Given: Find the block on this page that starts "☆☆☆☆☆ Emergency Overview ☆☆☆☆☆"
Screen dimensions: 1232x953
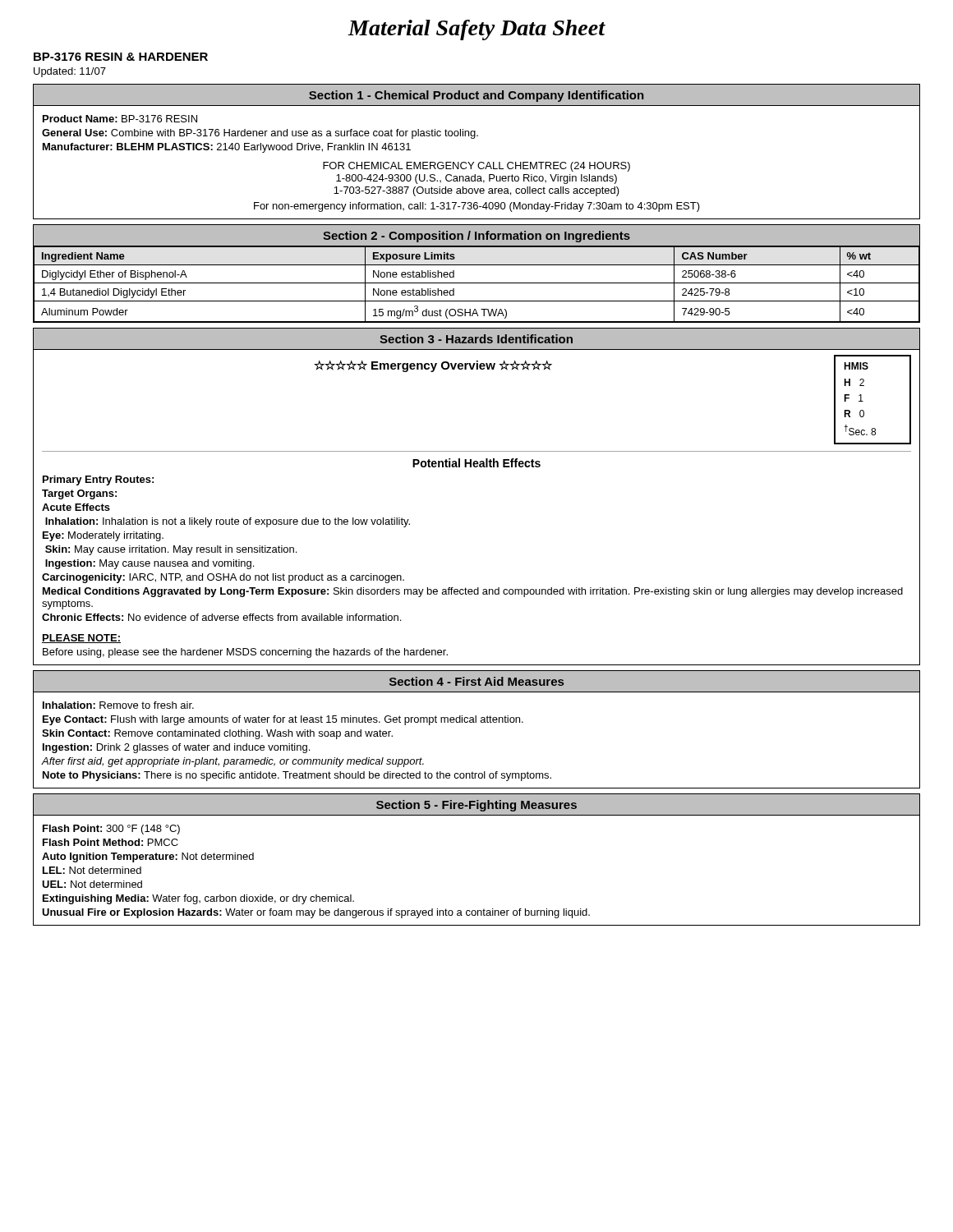Looking at the screenshot, I should pyautogui.click(x=476, y=400).
